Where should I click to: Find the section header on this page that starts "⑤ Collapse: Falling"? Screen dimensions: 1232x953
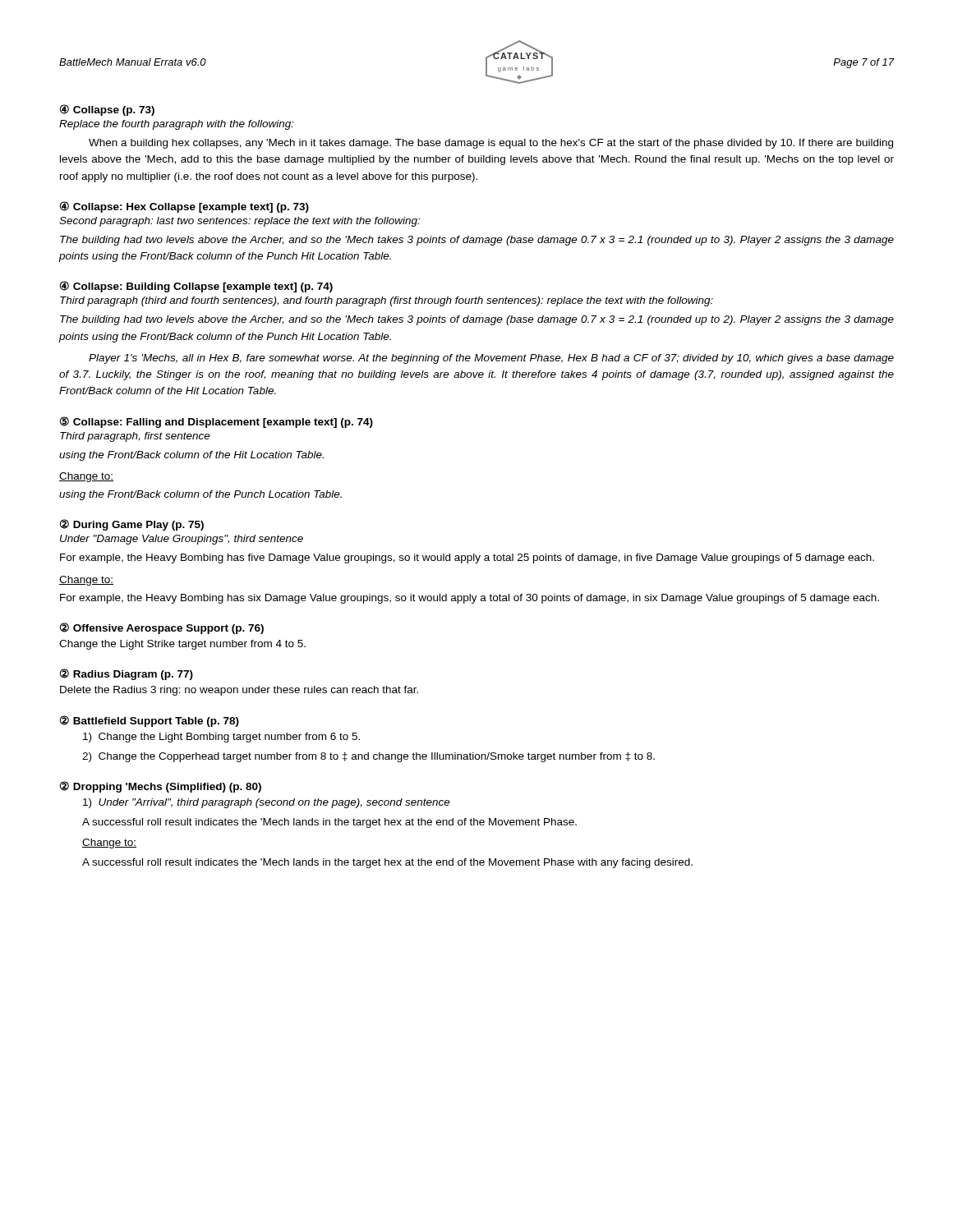pos(216,421)
